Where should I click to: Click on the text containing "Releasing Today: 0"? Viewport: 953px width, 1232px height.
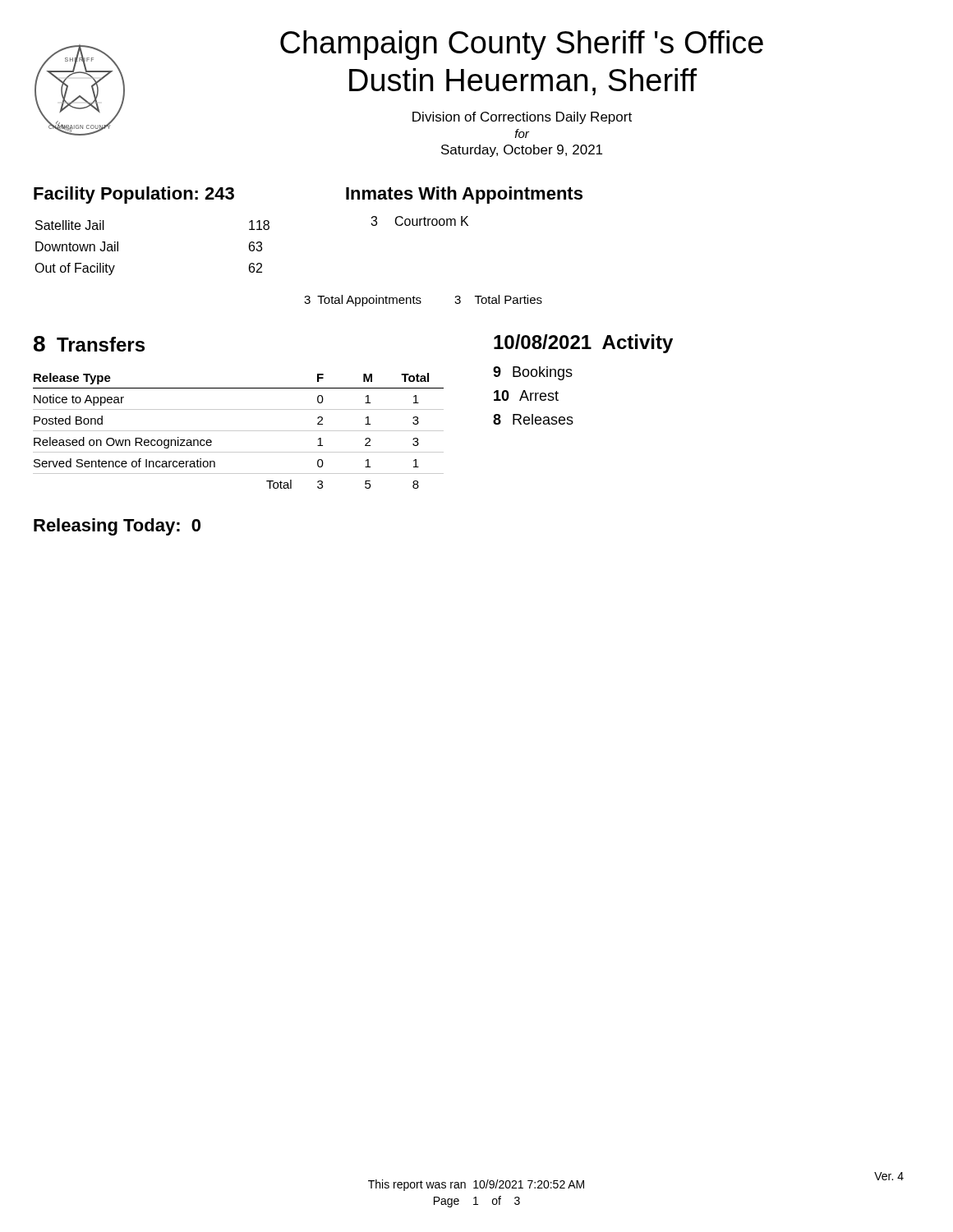pyautogui.click(x=117, y=525)
